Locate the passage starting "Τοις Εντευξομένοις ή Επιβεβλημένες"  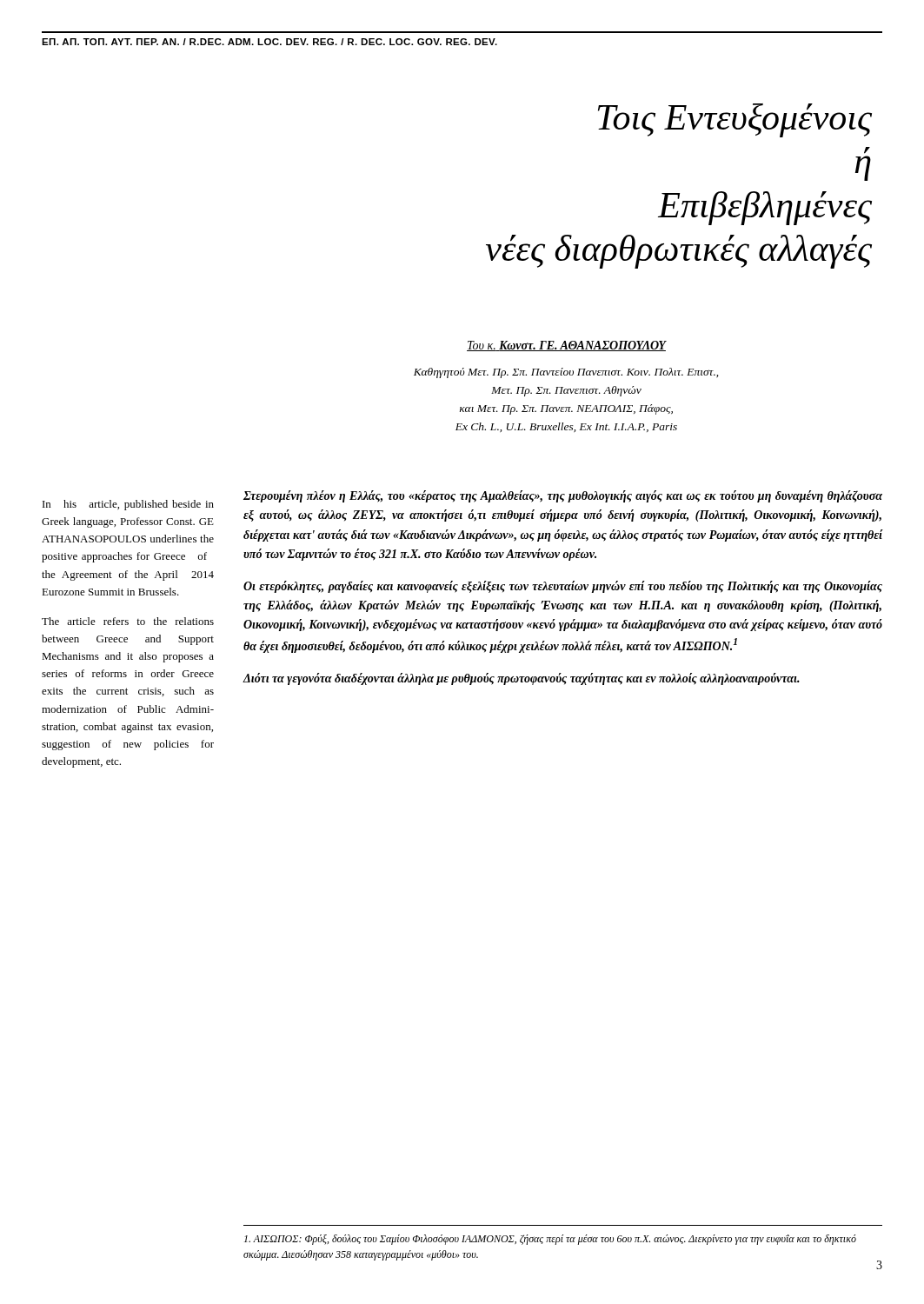735,120
